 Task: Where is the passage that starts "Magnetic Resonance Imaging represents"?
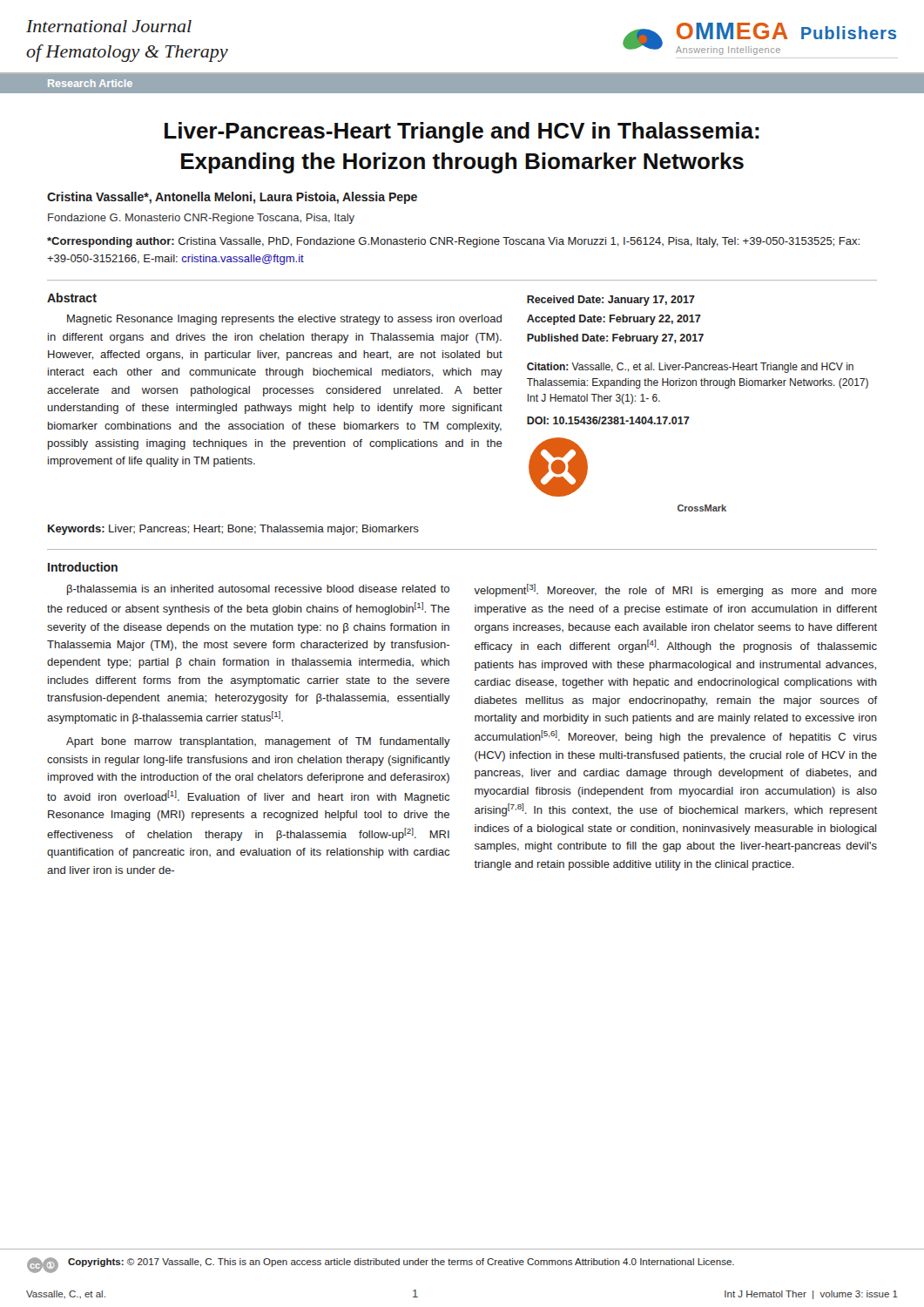point(275,390)
